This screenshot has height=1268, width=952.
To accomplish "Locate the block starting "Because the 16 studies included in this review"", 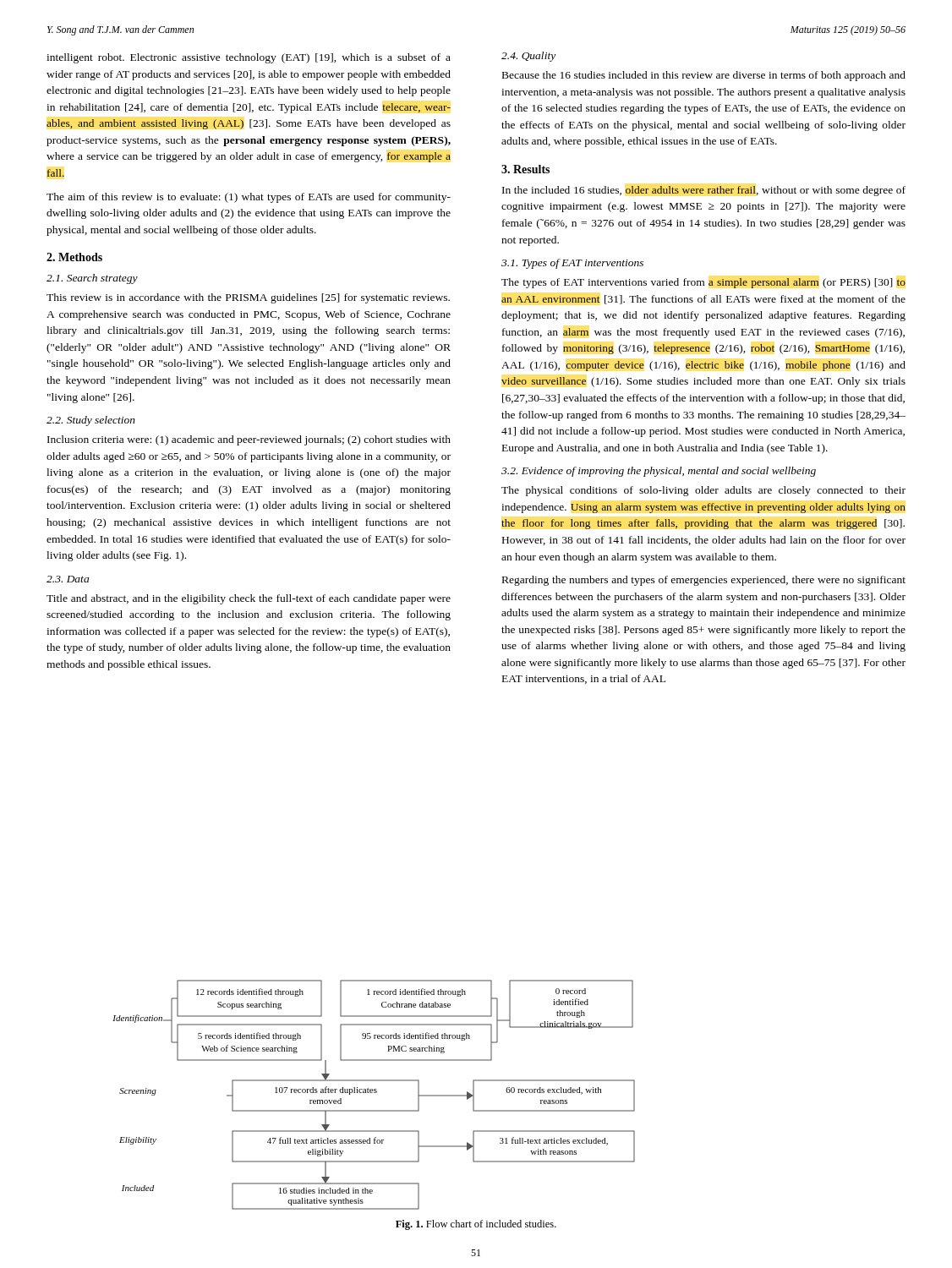I will pos(703,108).
